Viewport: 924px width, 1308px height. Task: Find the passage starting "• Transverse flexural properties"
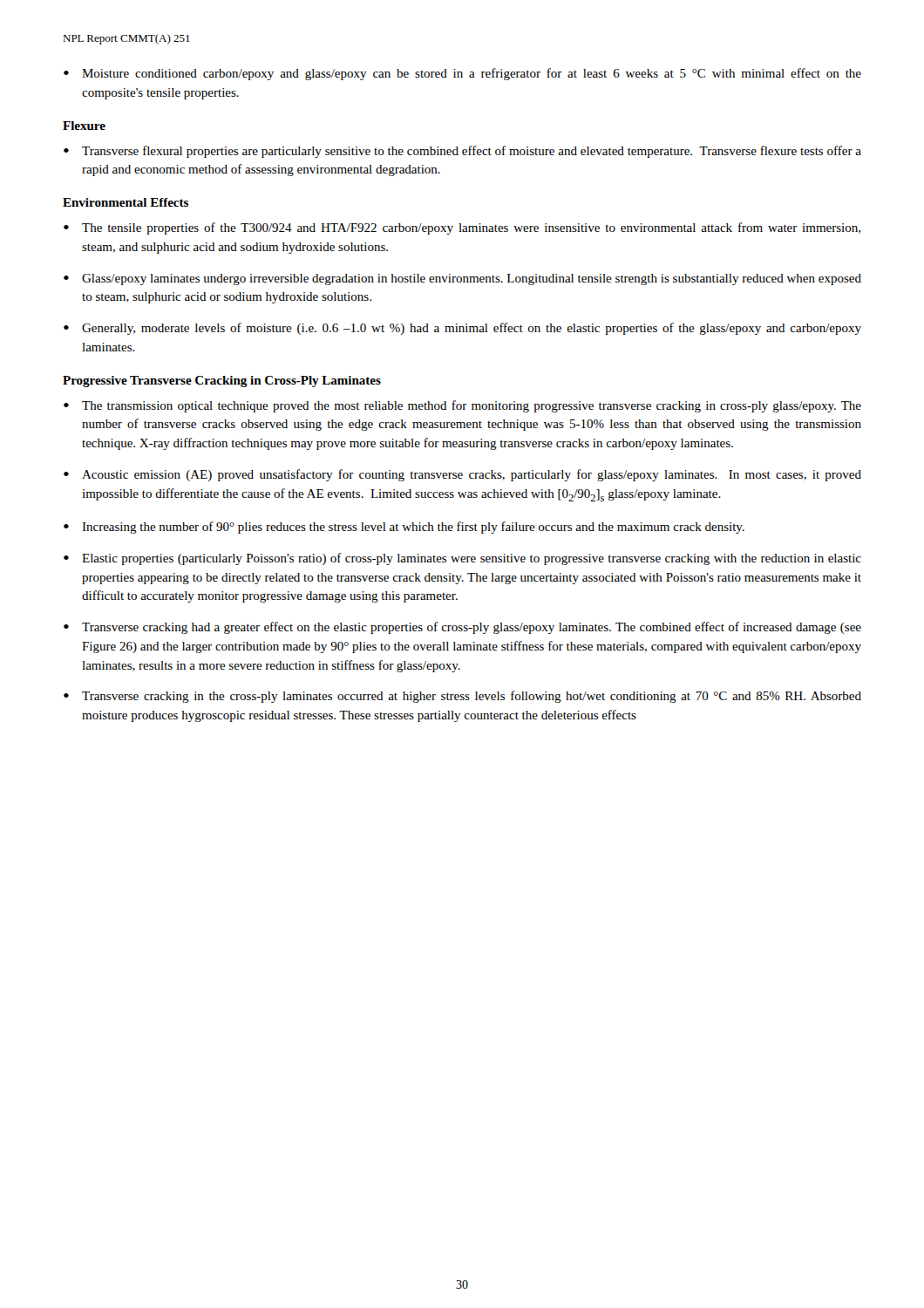tap(462, 161)
